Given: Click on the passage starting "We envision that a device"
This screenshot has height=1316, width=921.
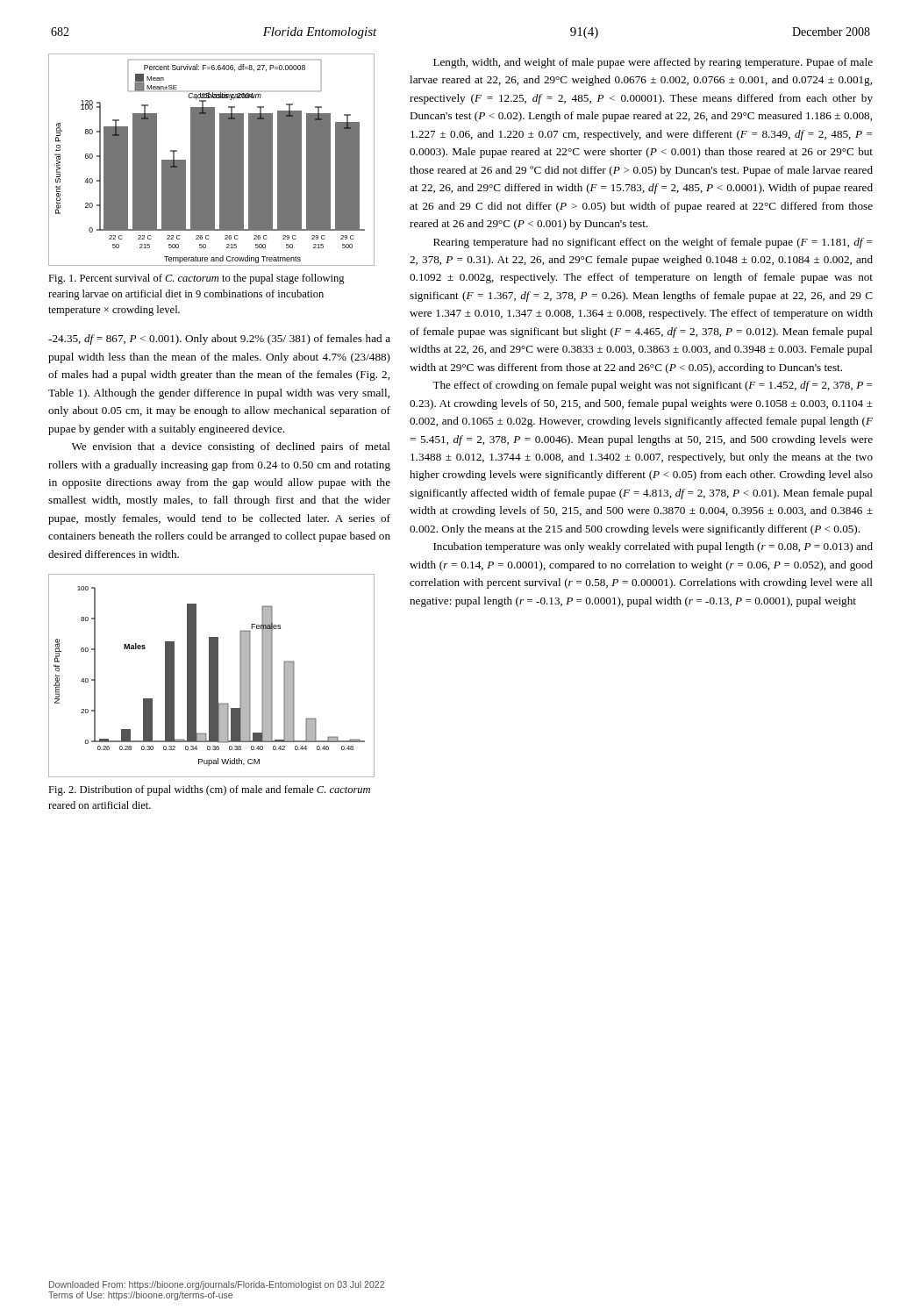Looking at the screenshot, I should [x=219, y=500].
